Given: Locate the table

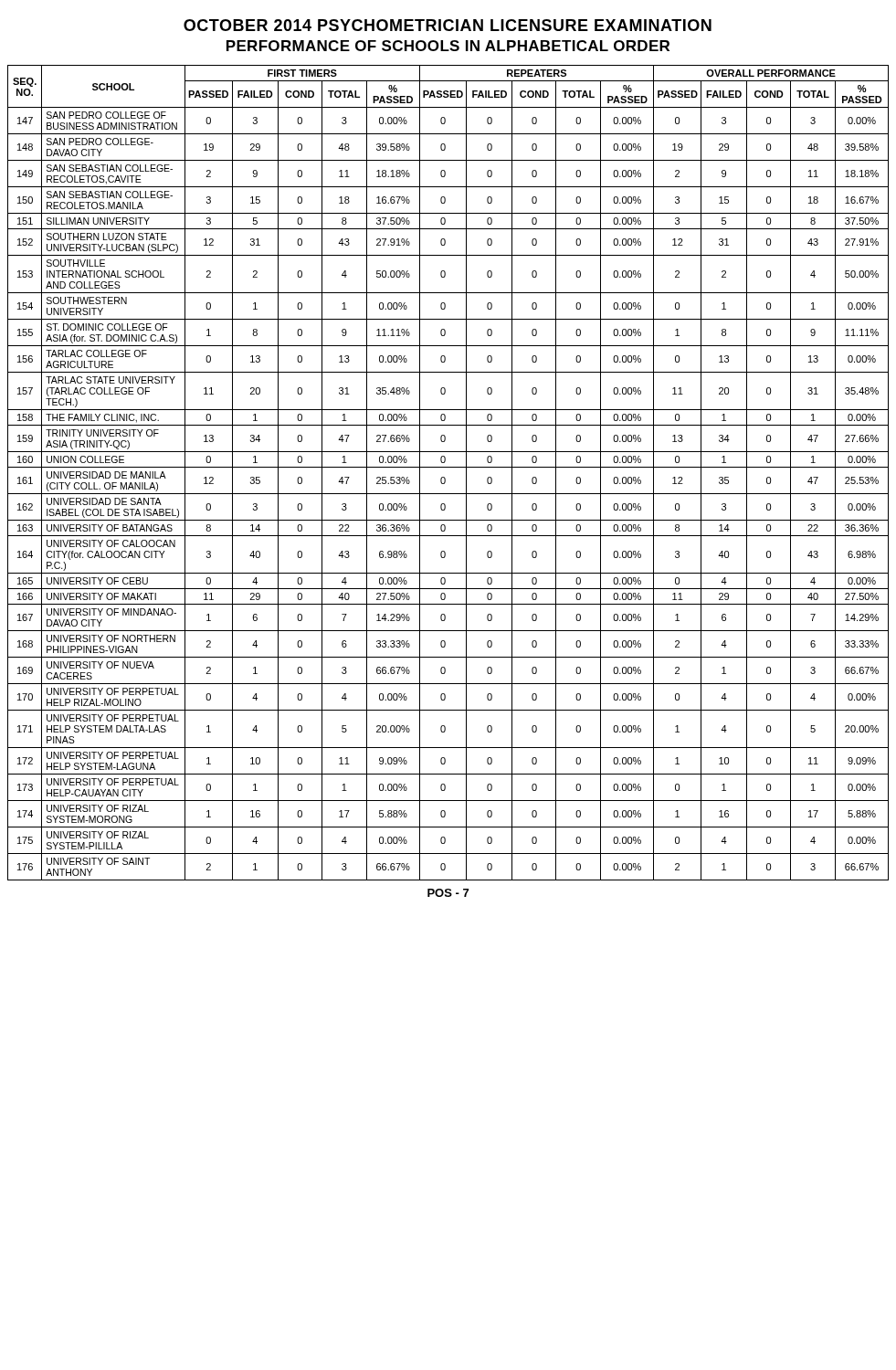Looking at the screenshot, I should (x=448, y=473).
